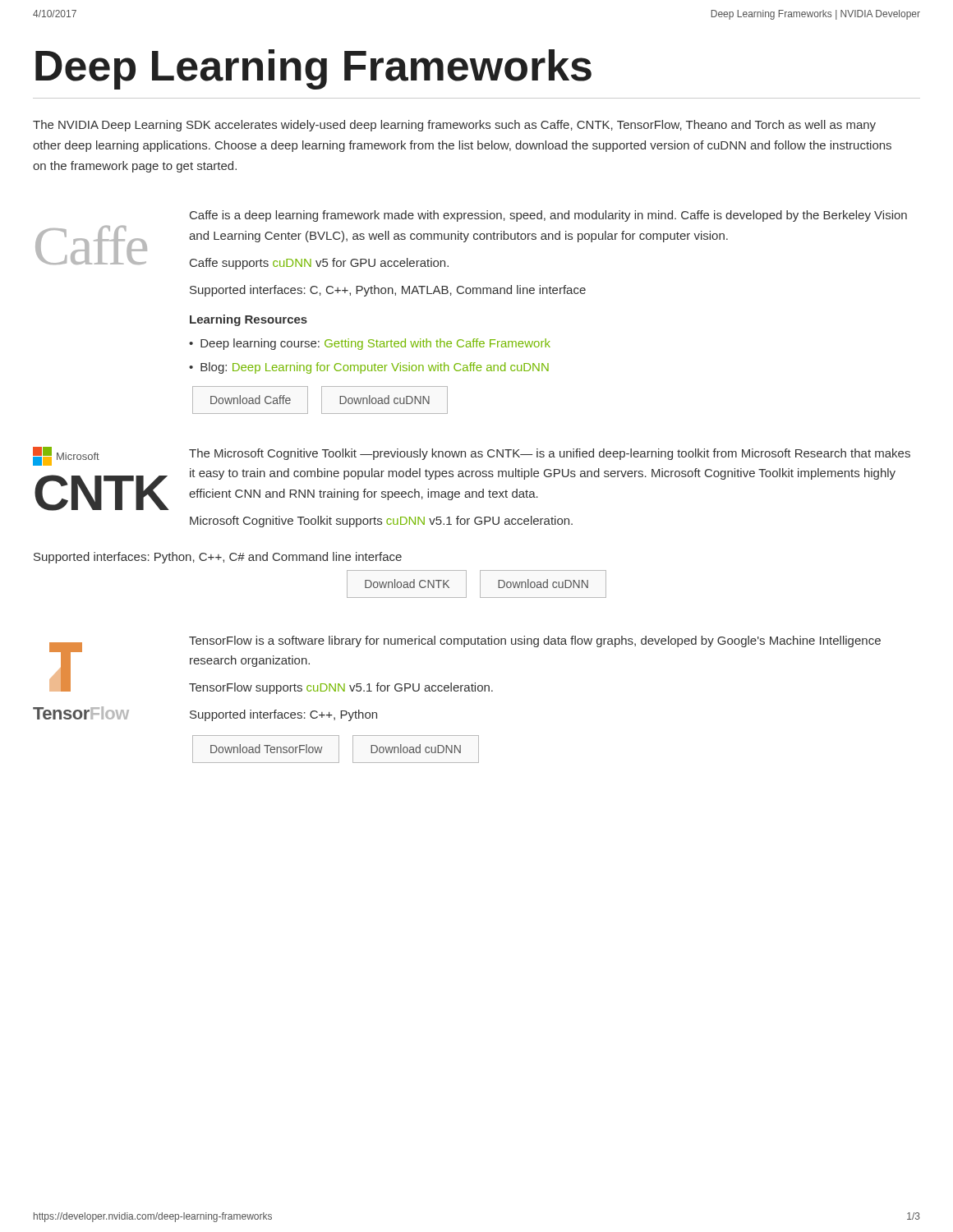Find the list item containing "• Blog: Deep Learning"
This screenshot has height=1232, width=953.
[369, 367]
